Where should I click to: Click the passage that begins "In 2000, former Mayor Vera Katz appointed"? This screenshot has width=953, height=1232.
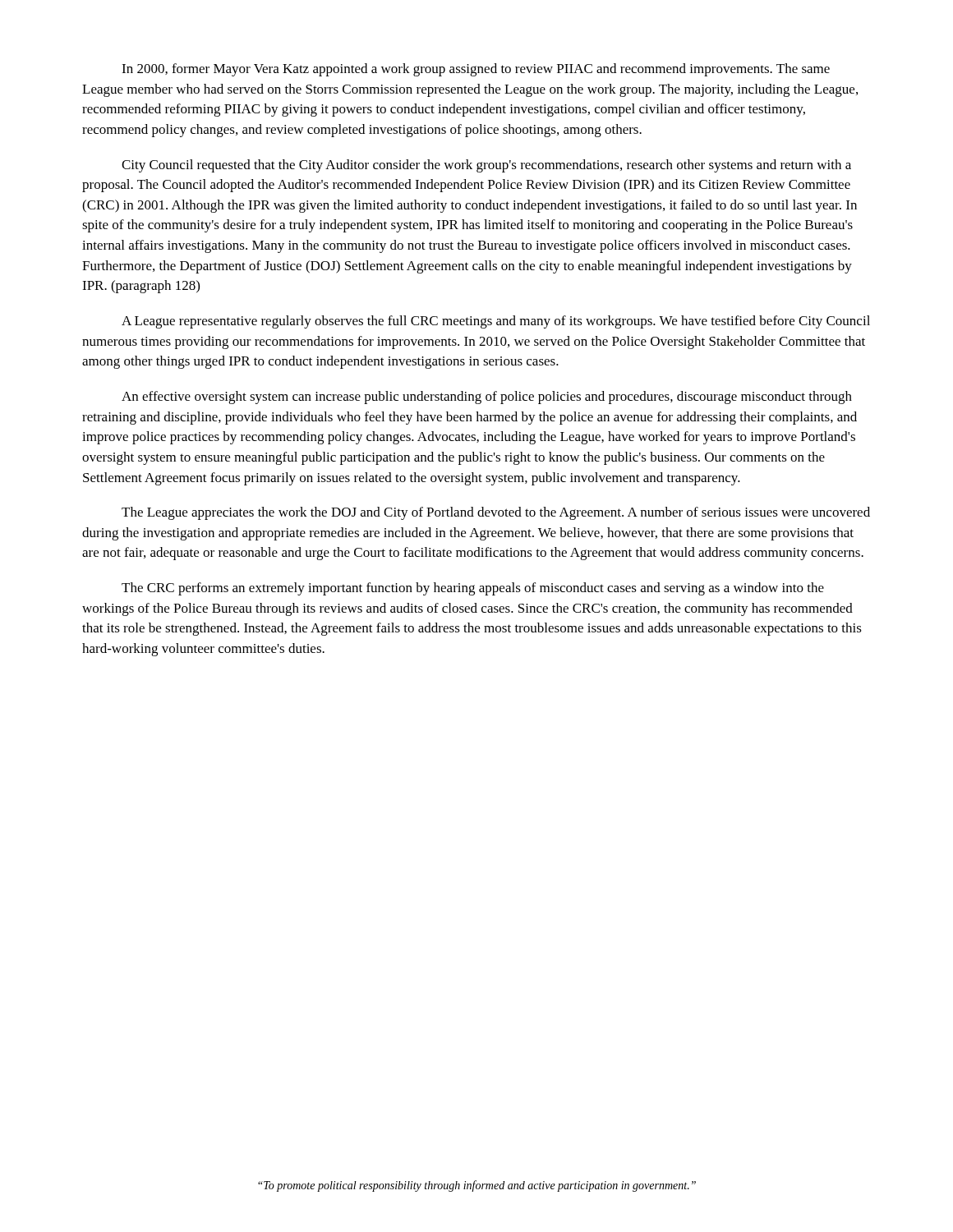coord(470,99)
